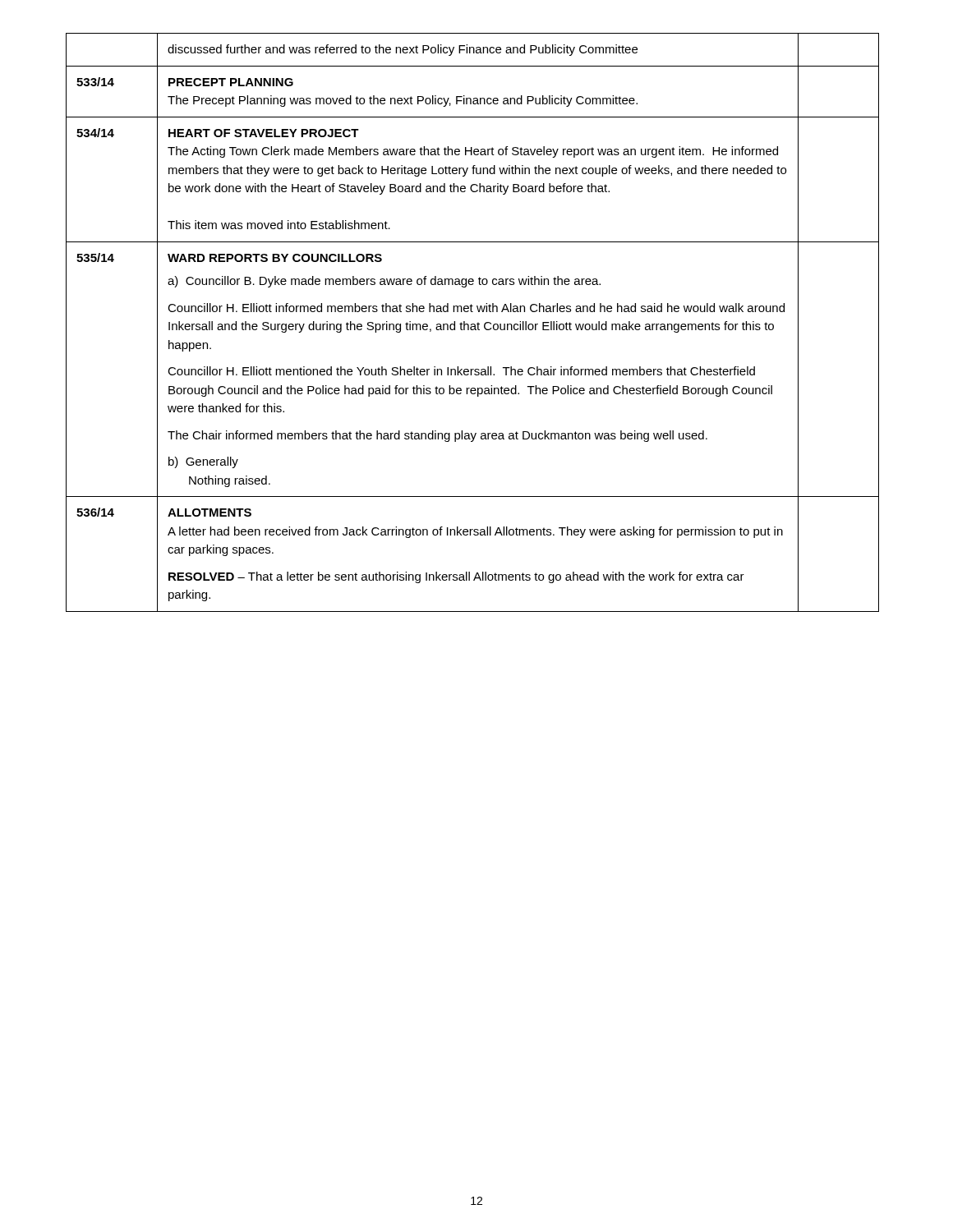Navigate to the passage starting "discussed further and was referred to"

(x=403, y=49)
